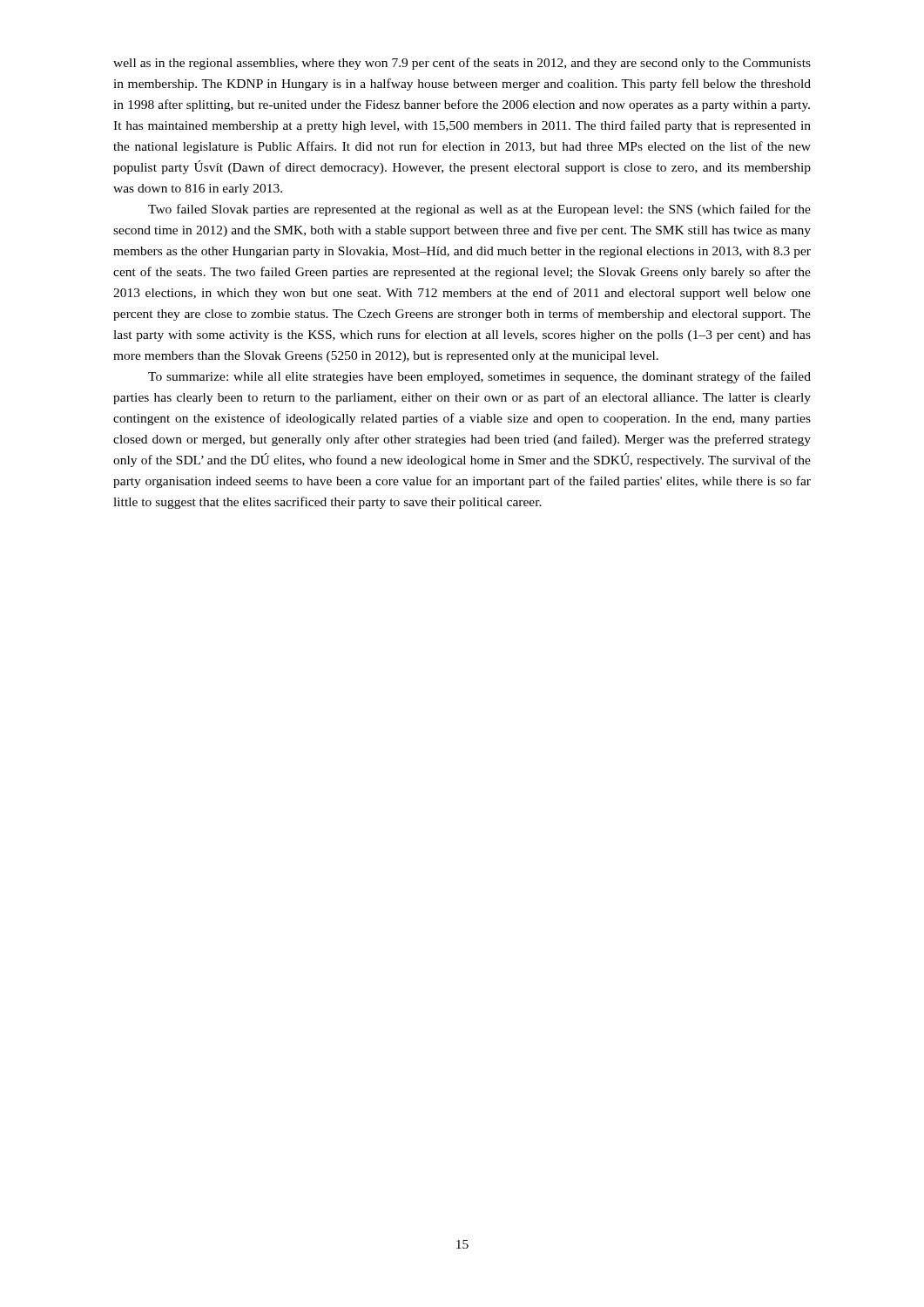Find the region starting "well as in the regional"
Screen dimensions: 1307x924
click(462, 126)
